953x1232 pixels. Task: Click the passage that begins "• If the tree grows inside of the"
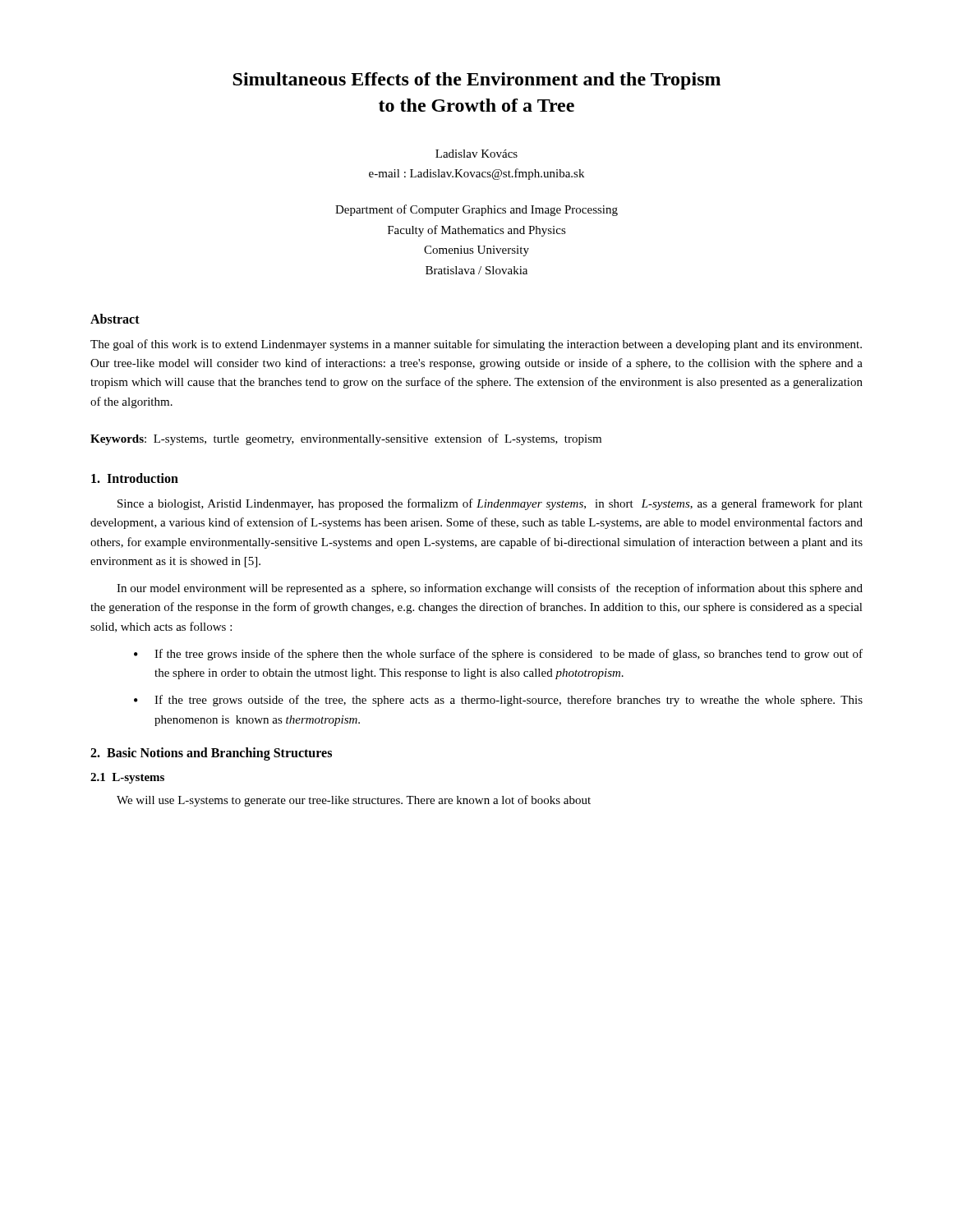coord(498,664)
